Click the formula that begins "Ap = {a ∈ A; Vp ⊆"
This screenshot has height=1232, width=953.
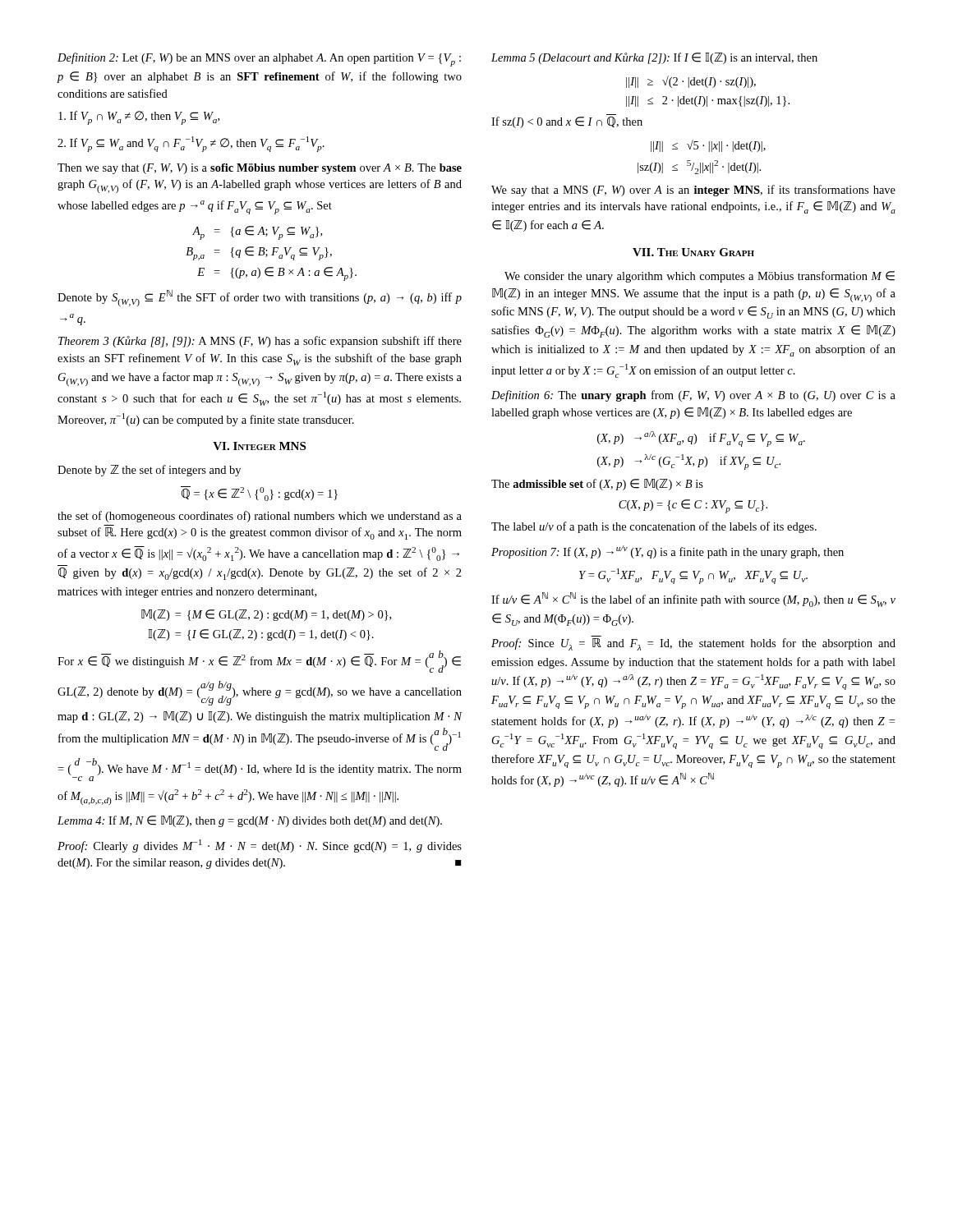tap(260, 253)
